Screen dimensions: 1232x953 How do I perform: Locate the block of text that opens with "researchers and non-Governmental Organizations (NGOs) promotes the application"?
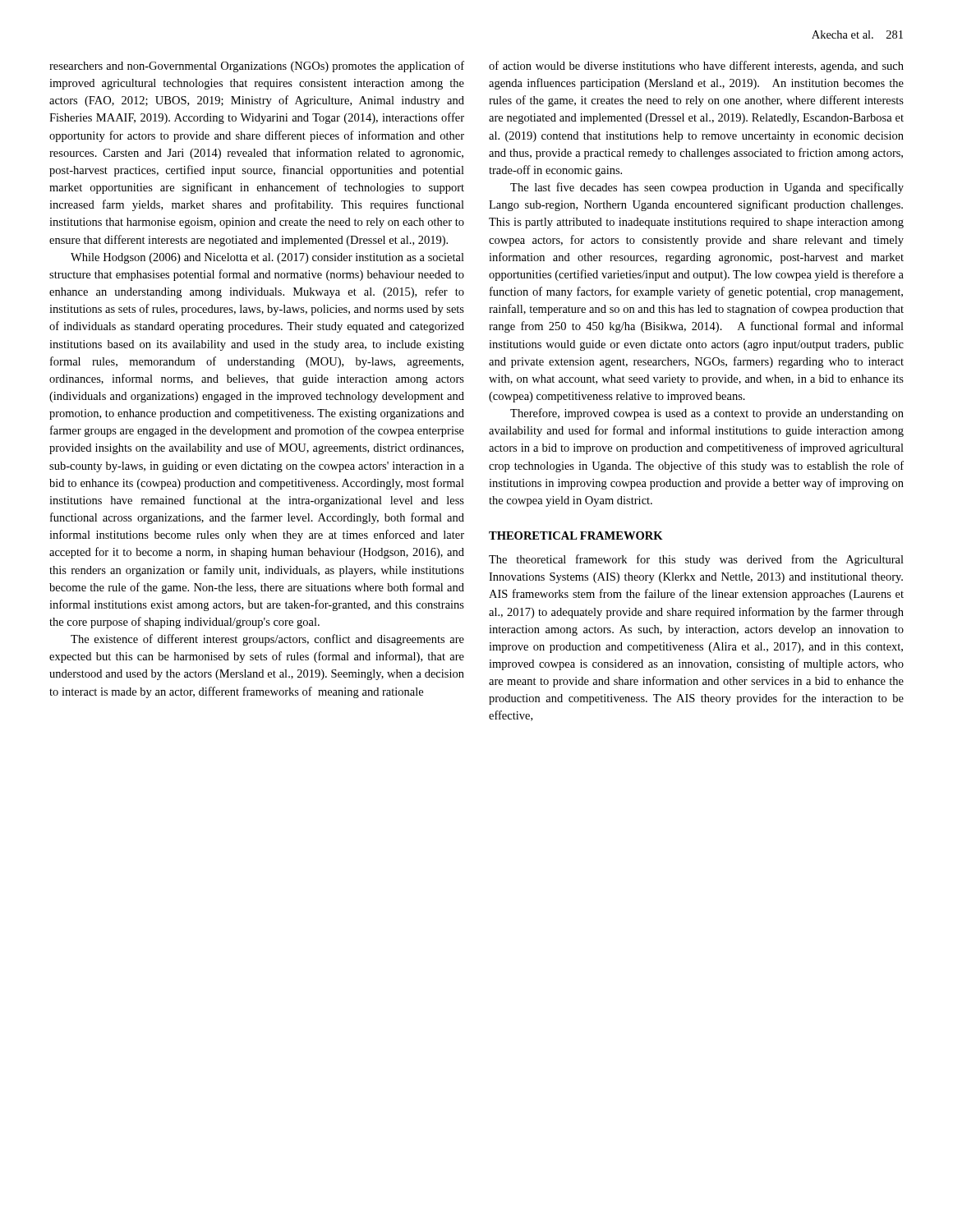tap(257, 379)
